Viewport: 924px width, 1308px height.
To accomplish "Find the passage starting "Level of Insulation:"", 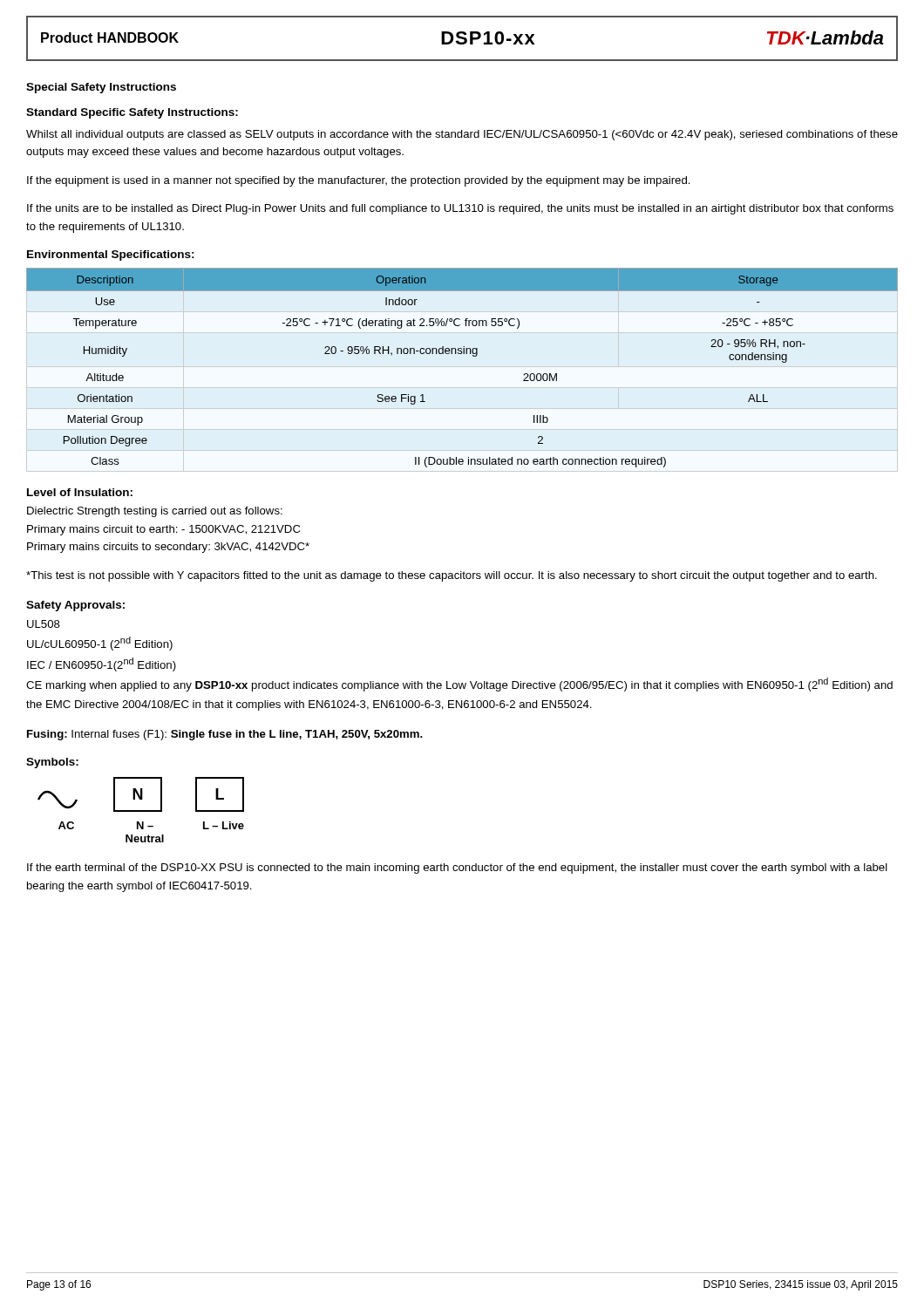I will [80, 492].
